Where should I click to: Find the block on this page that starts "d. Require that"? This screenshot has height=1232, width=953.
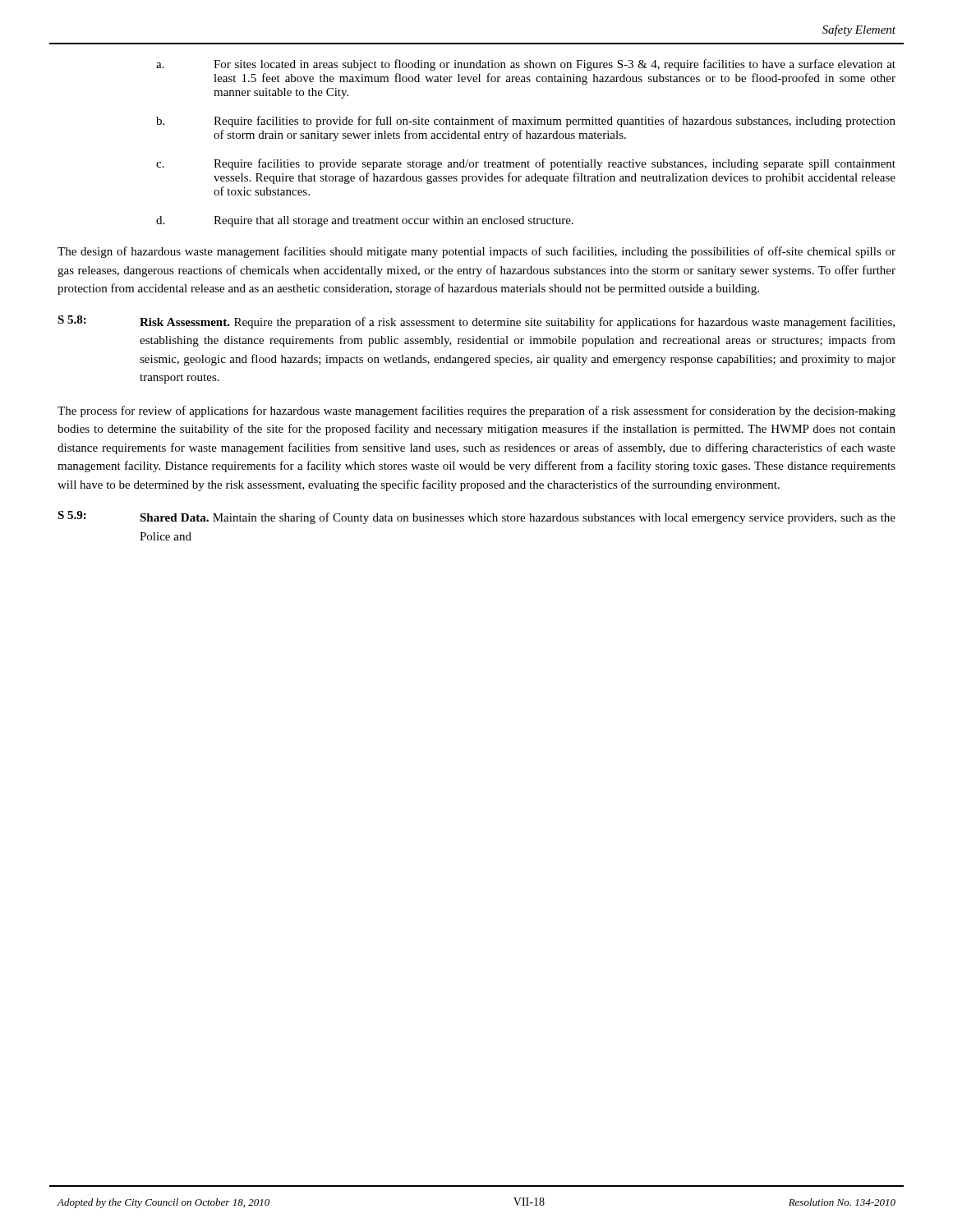526,221
